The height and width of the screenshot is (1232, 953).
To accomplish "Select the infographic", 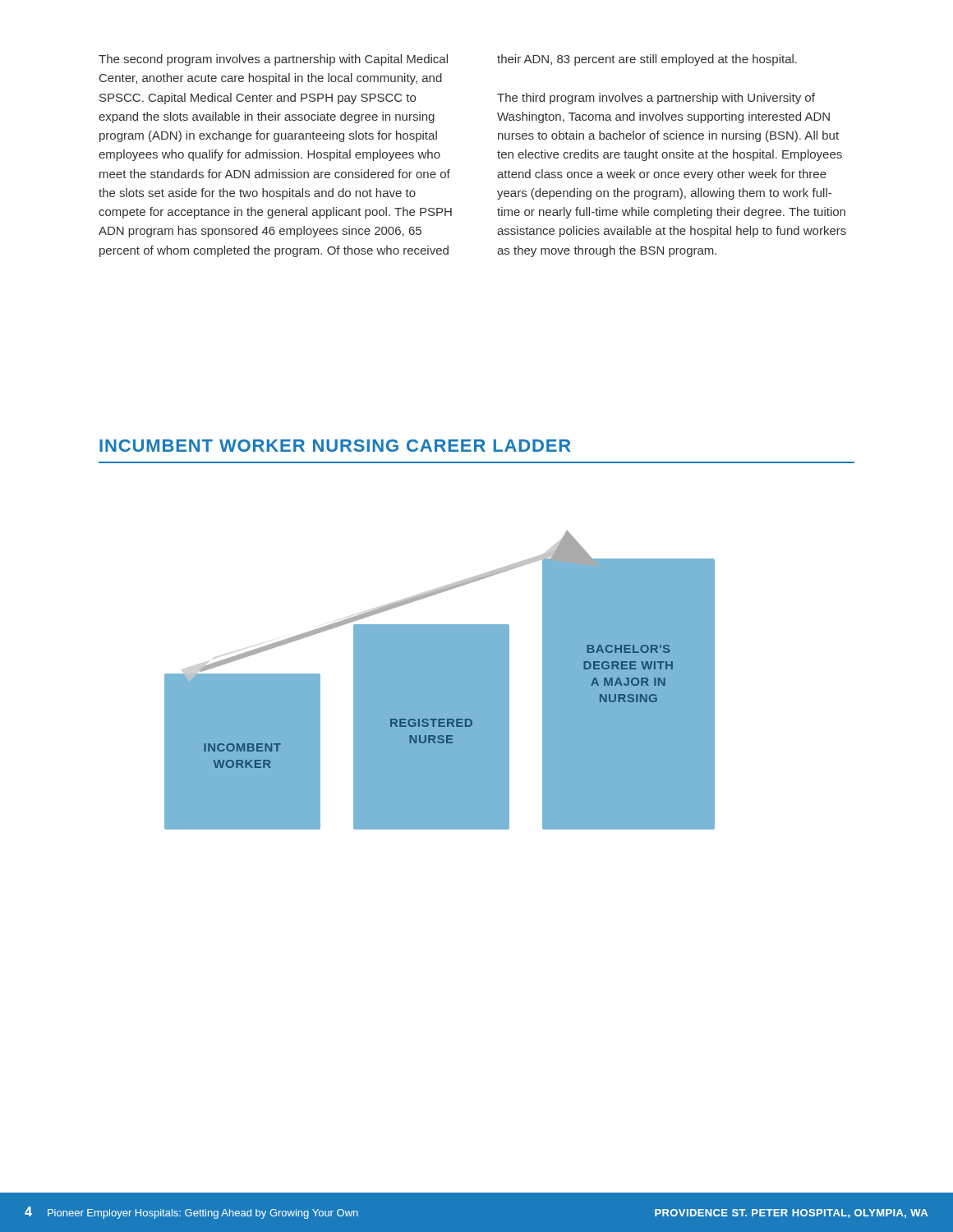I will (x=476, y=669).
